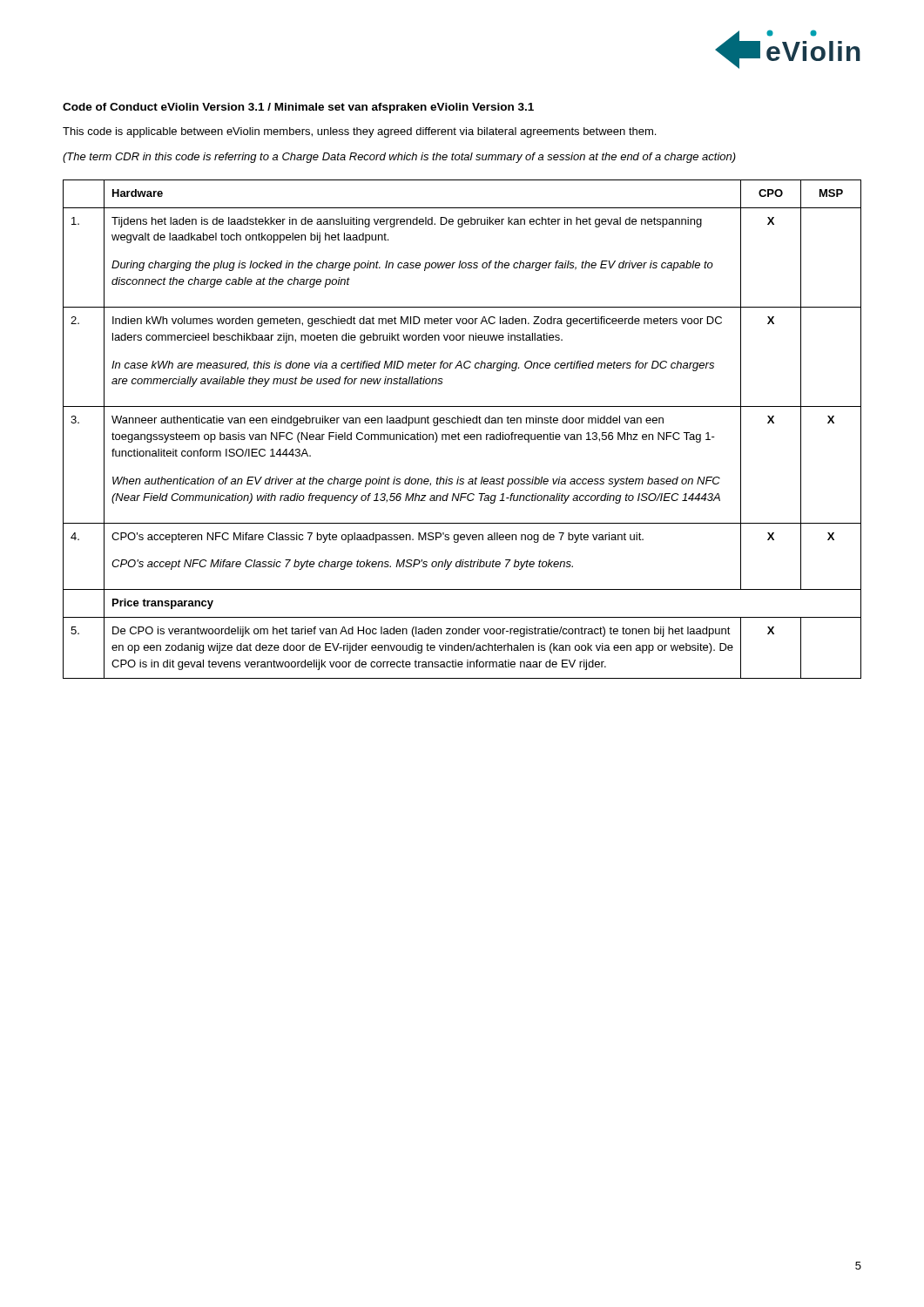Click on the table containing "Tijdens het laden is de"
The image size is (924, 1307).
tap(462, 429)
